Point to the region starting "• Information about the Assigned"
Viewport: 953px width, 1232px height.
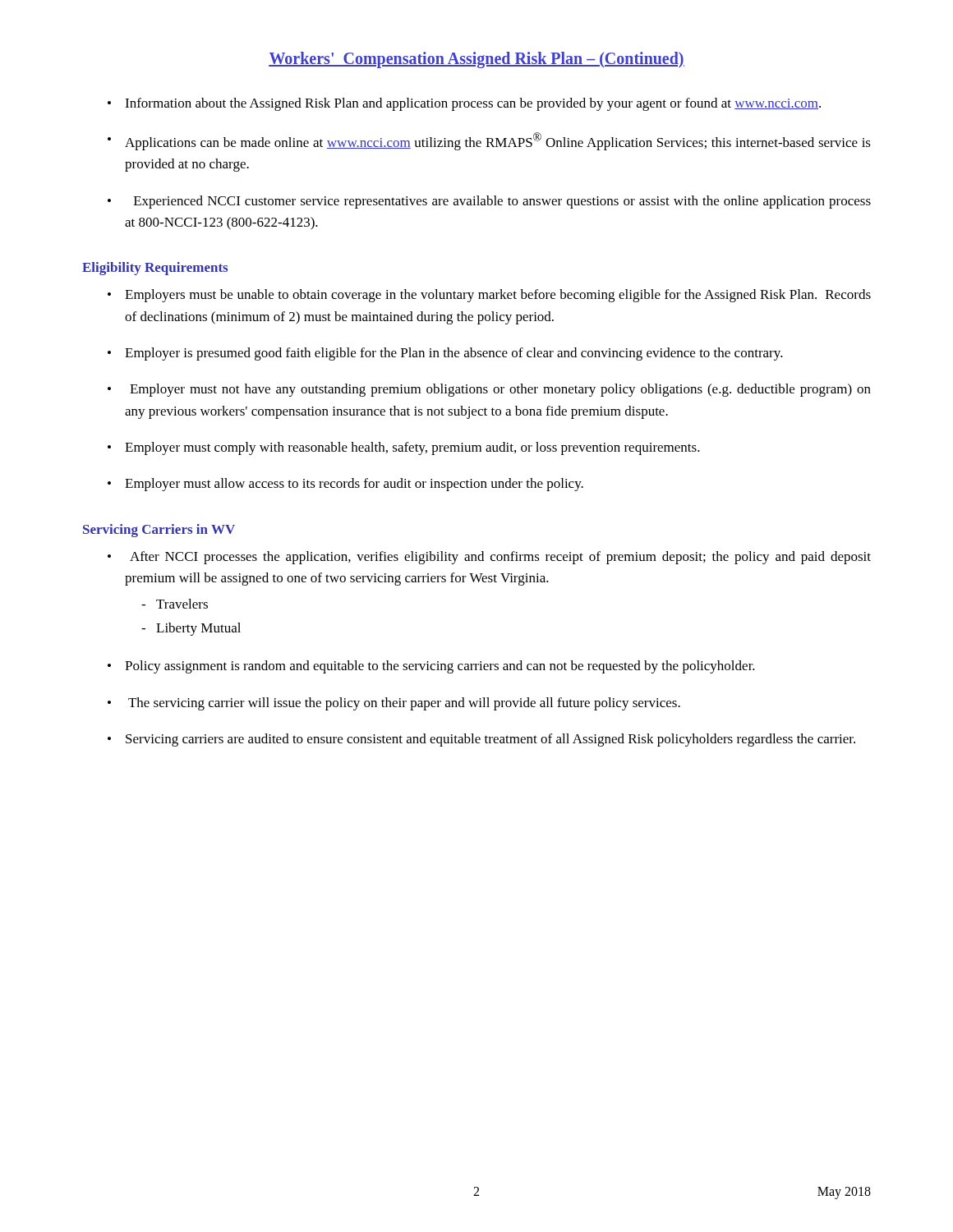[489, 104]
